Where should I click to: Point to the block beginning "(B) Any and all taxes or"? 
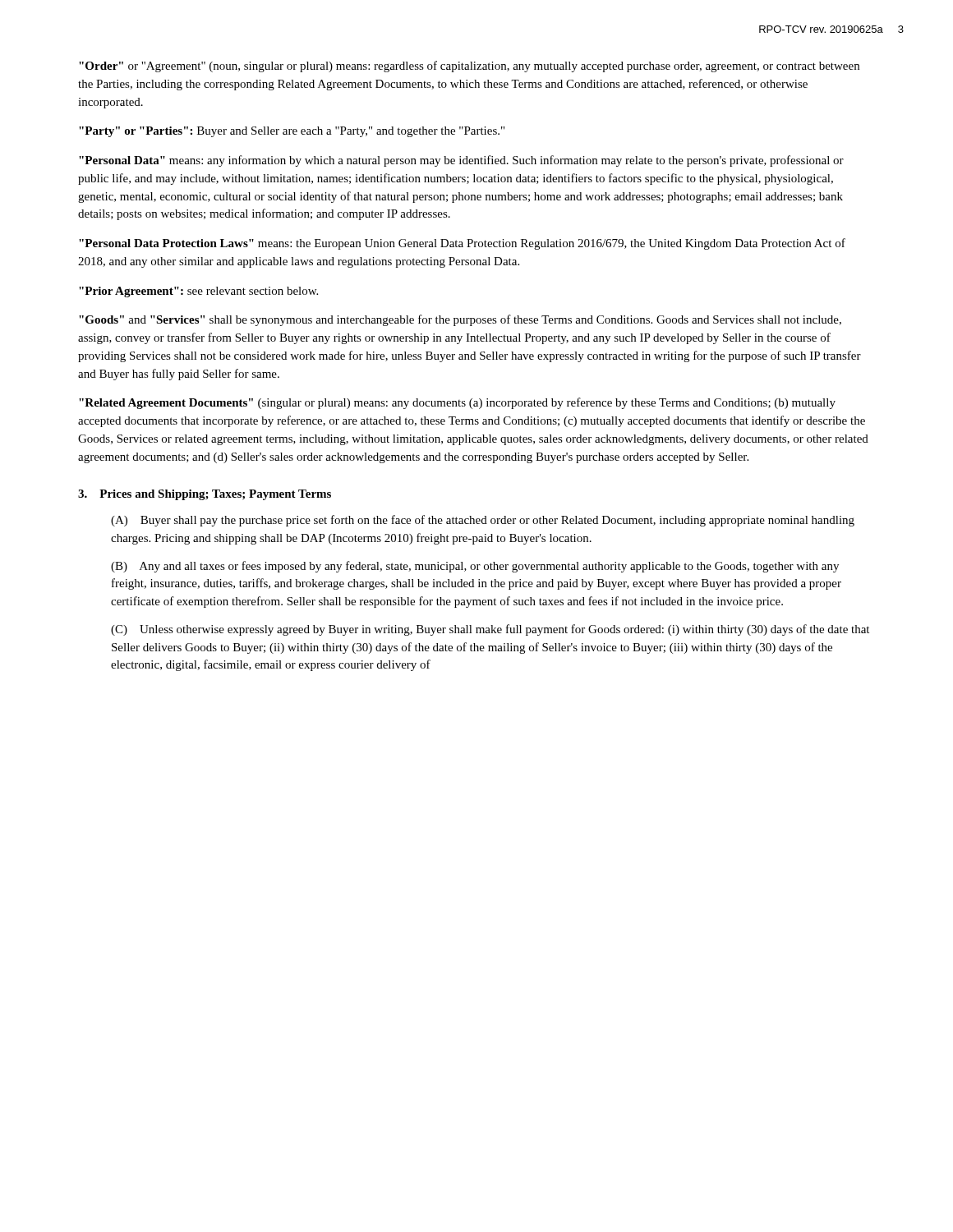(x=476, y=583)
